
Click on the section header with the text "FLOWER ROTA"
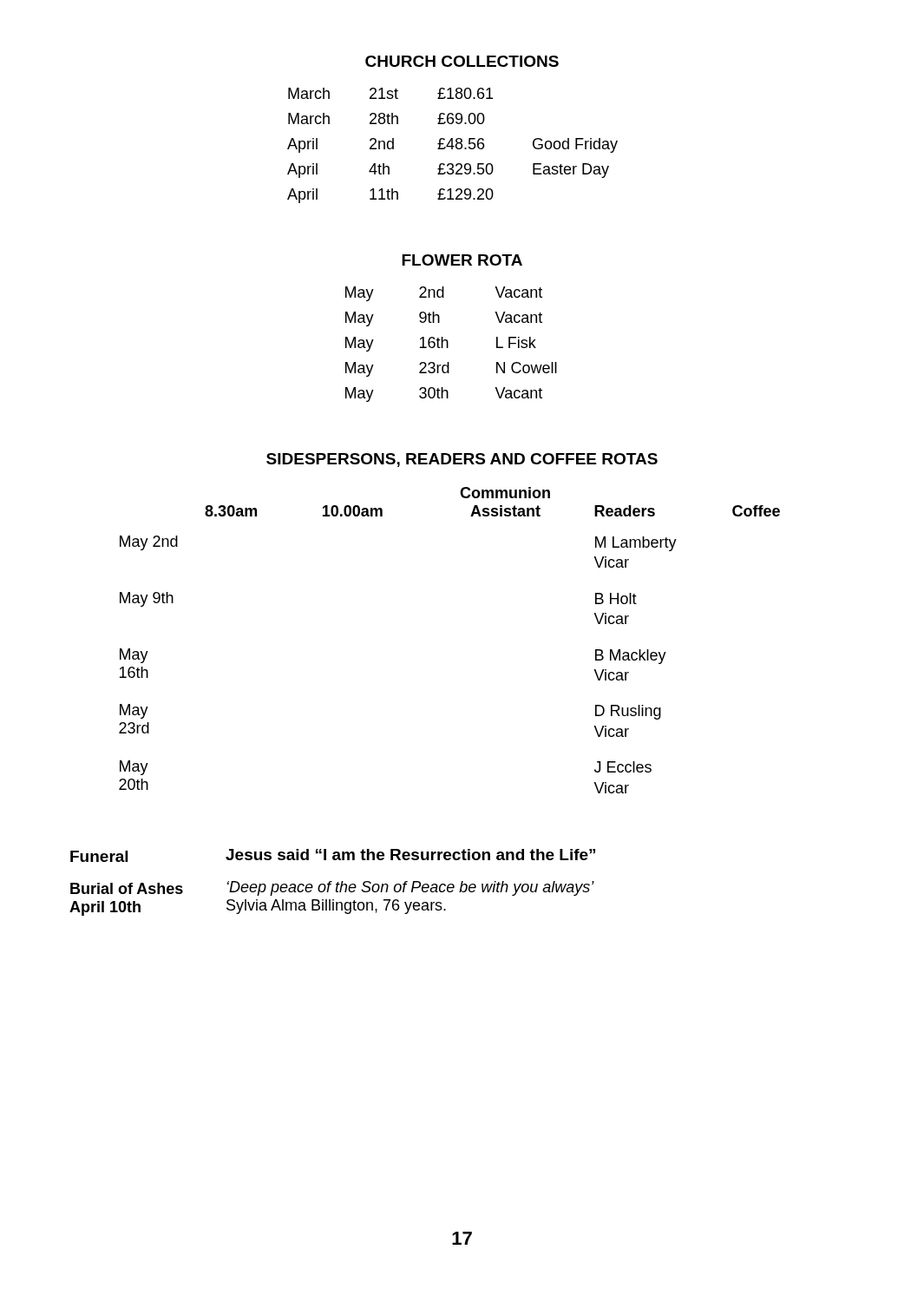(462, 260)
